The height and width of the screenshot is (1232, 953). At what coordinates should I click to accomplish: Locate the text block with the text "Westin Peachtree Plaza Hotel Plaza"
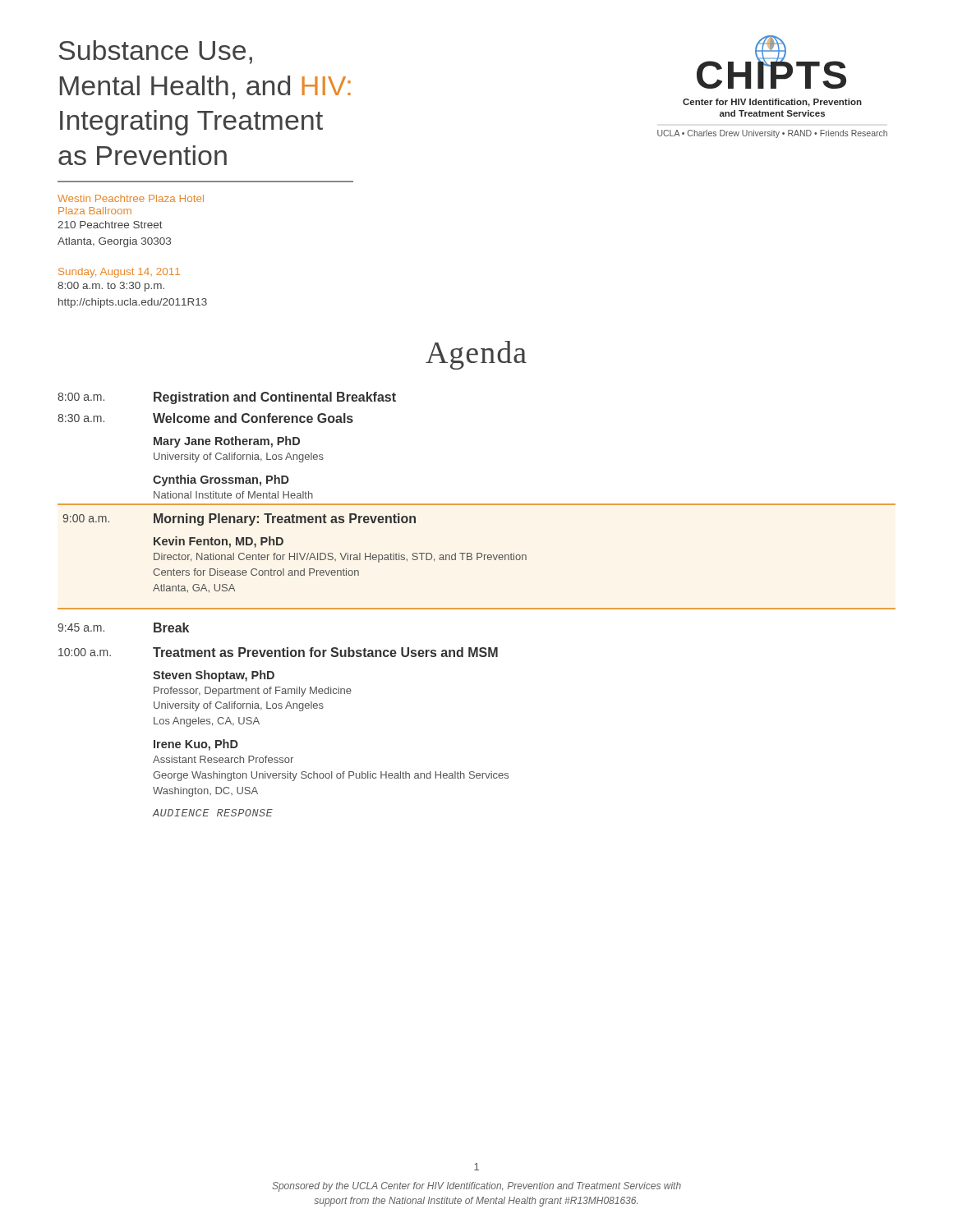tap(131, 198)
